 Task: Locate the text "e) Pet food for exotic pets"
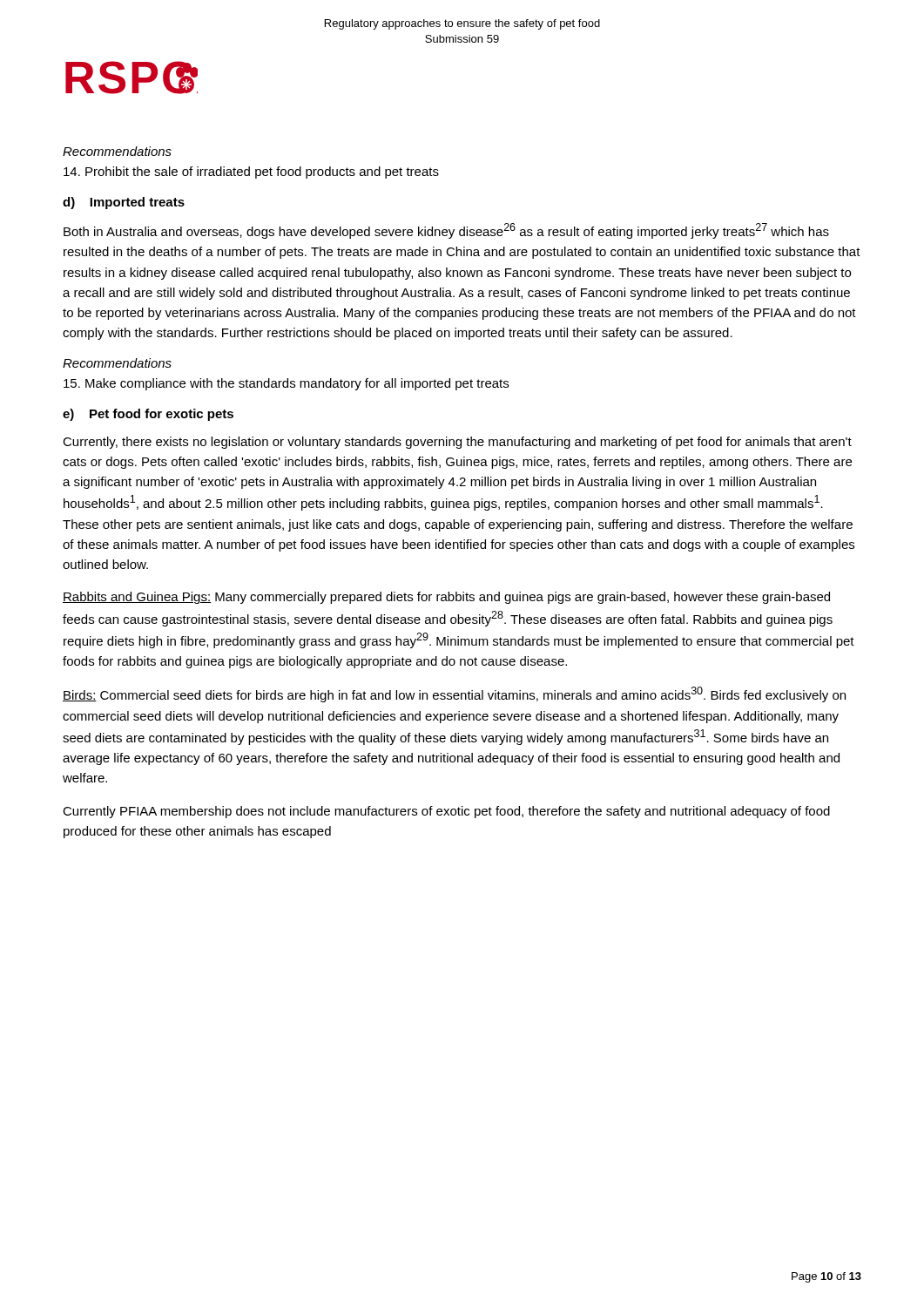(x=148, y=413)
